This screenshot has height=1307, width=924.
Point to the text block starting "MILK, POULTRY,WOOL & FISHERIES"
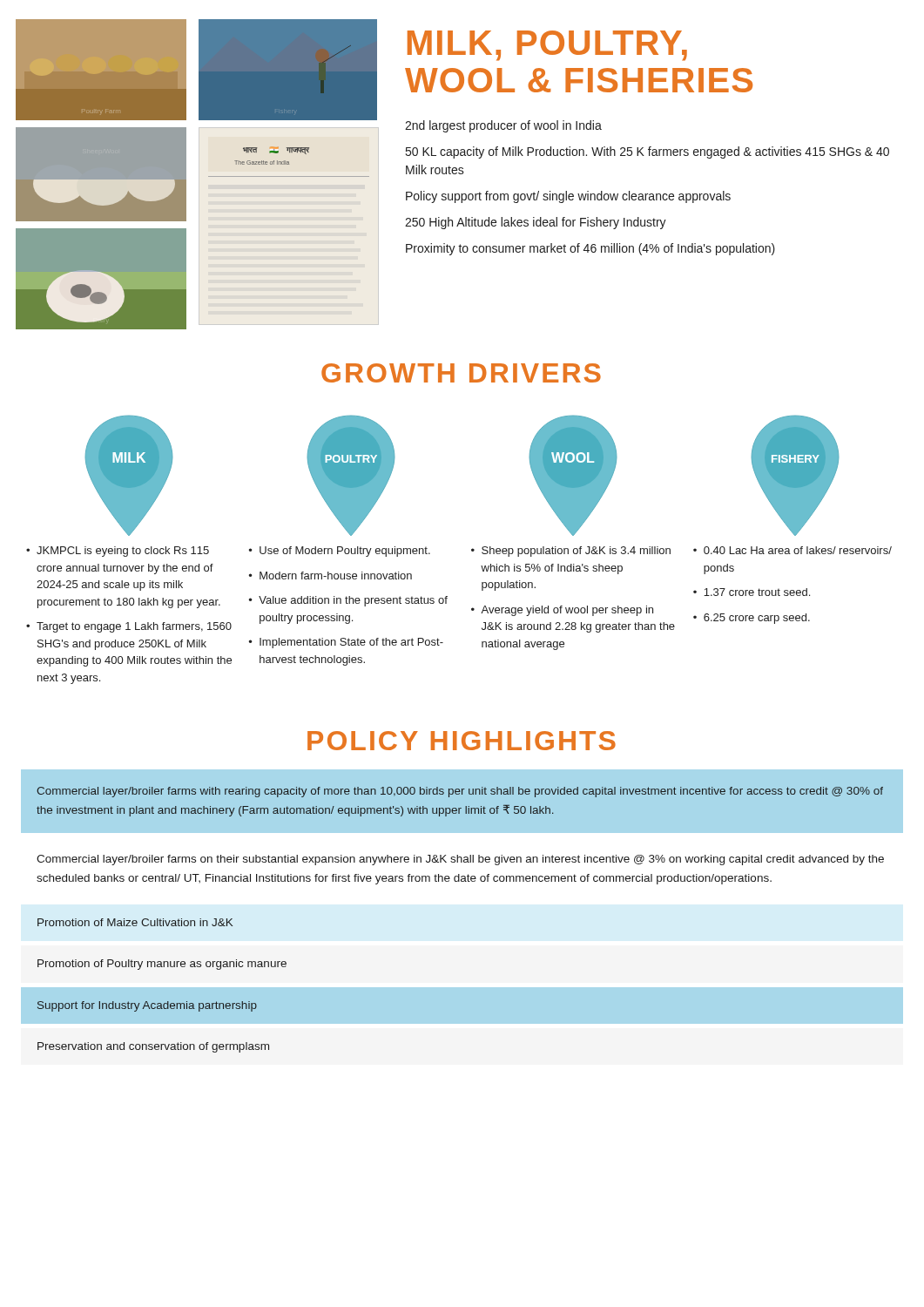pyautogui.click(x=580, y=62)
